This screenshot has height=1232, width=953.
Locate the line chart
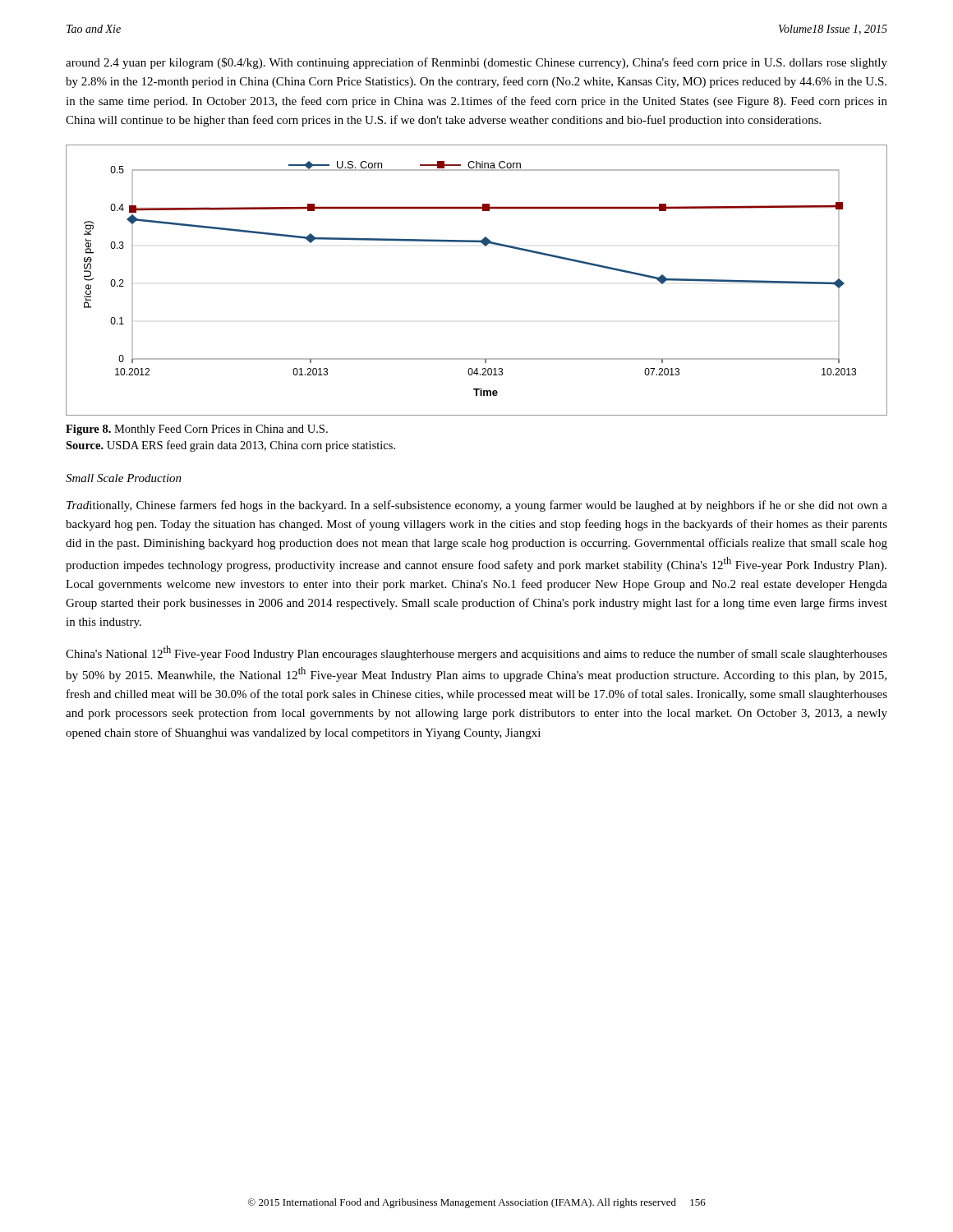tap(476, 280)
